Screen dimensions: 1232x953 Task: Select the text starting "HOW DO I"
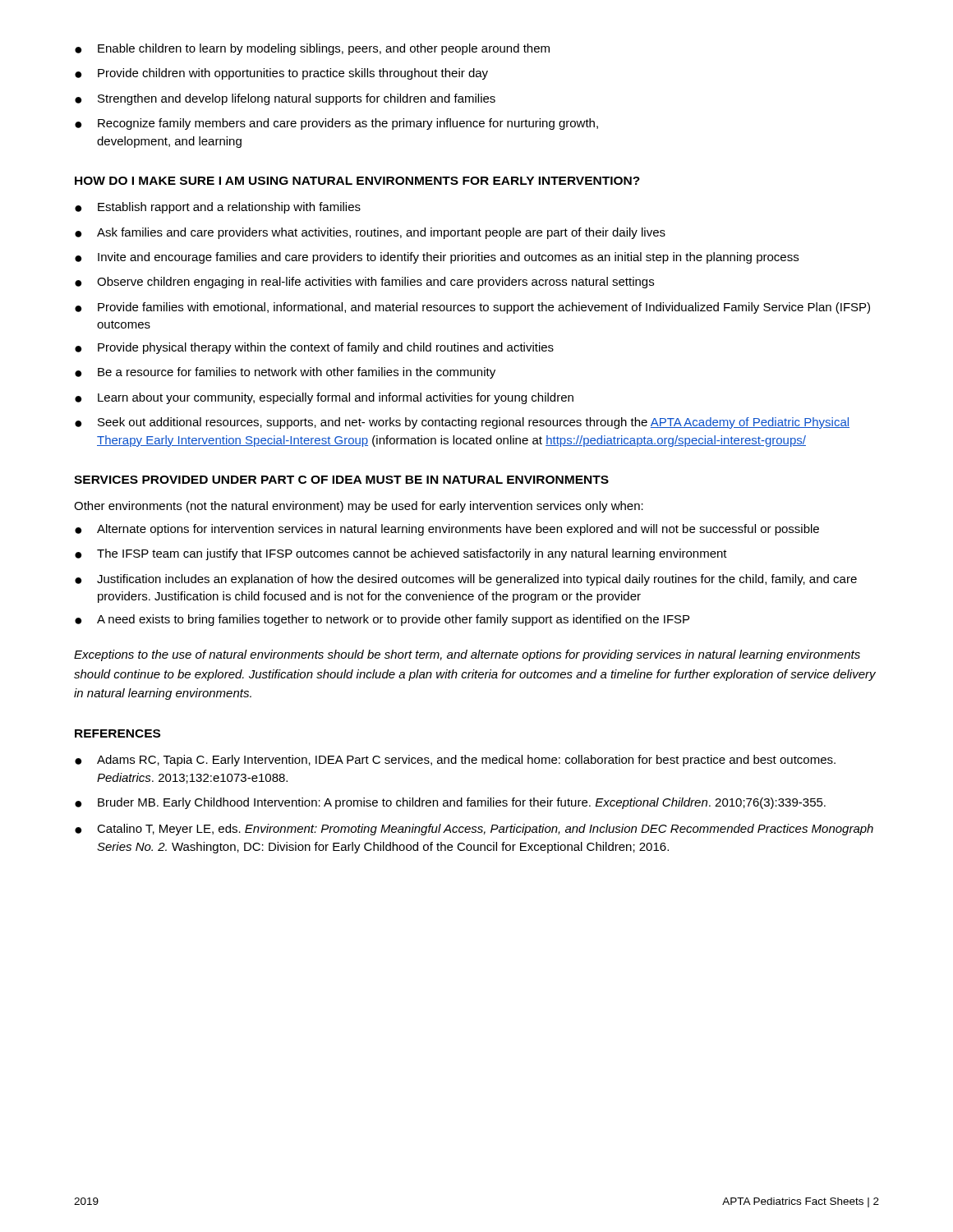coord(357,181)
